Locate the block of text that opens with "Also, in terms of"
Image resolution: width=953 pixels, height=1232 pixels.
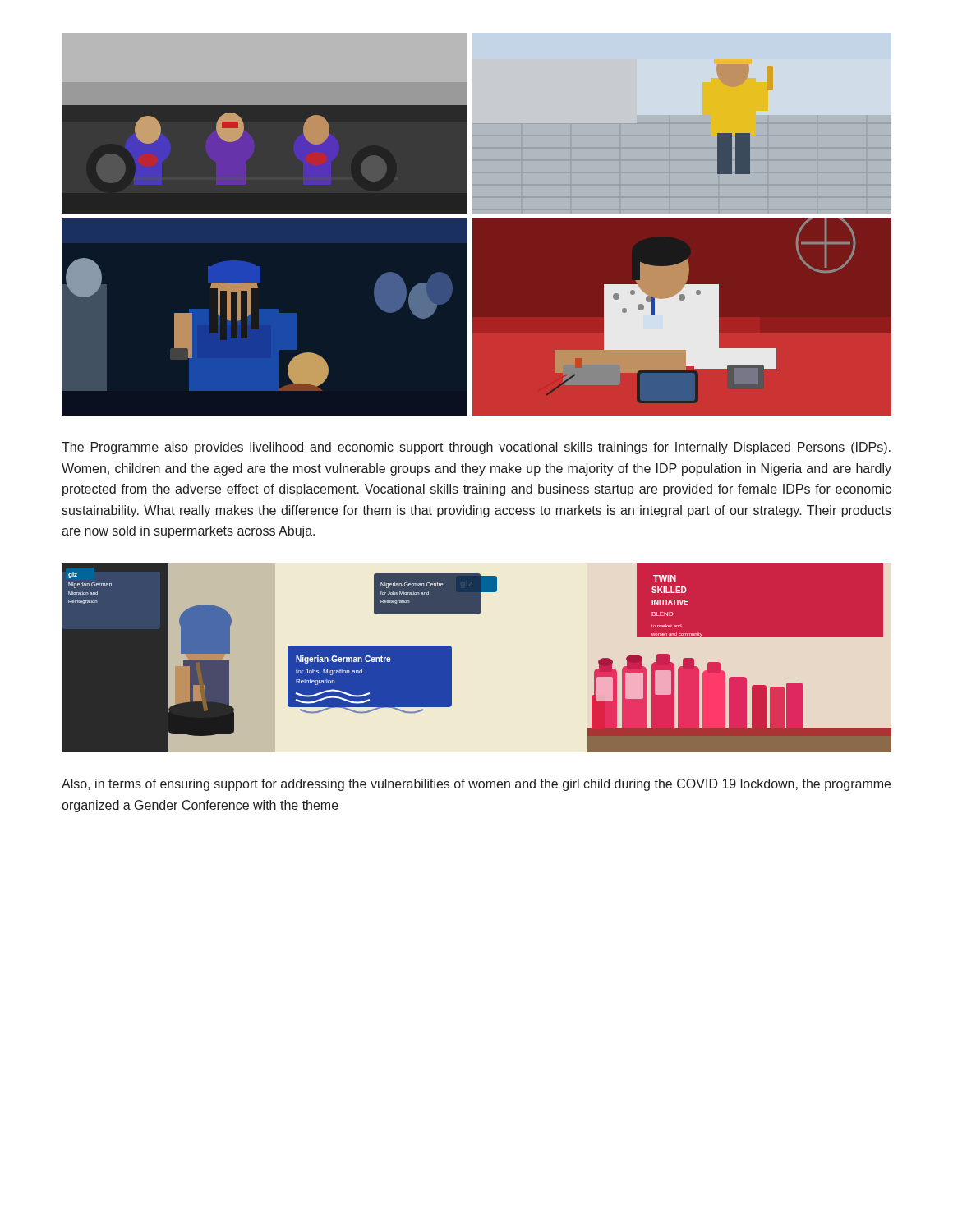(x=476, y=794)
